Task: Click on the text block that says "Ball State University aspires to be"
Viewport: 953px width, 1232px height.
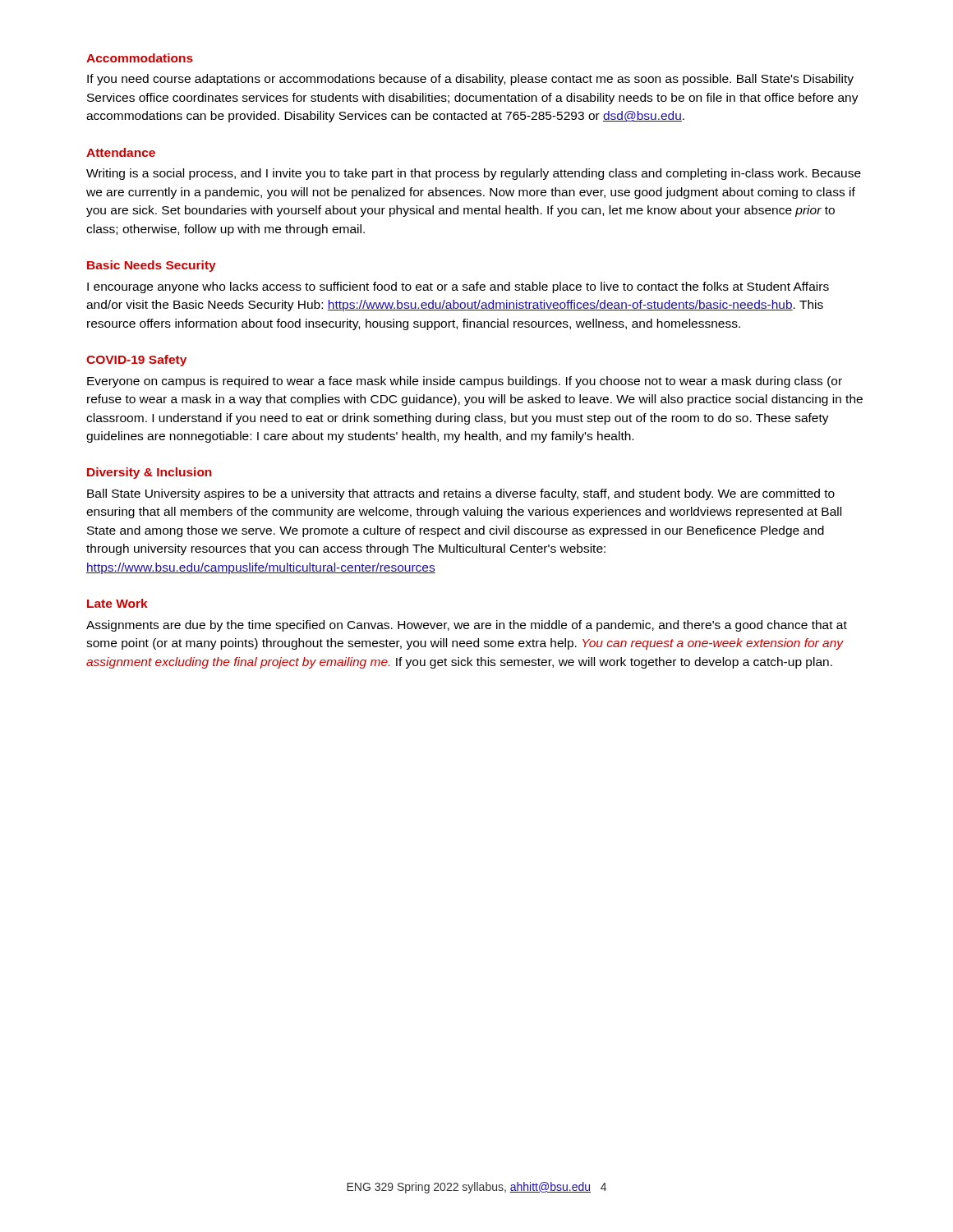Action: point(464,530)
